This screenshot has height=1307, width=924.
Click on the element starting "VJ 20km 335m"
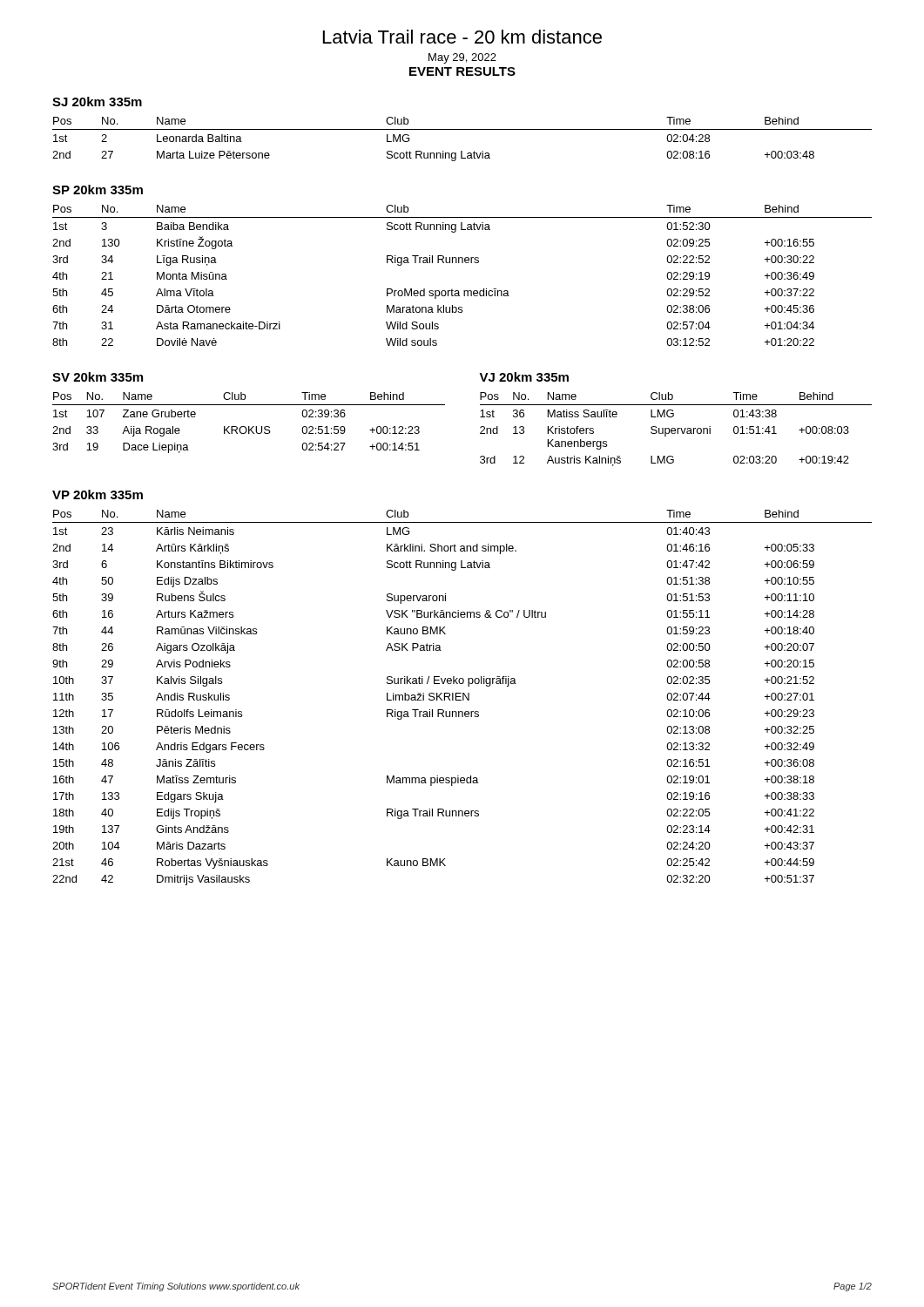pos(524,377)
